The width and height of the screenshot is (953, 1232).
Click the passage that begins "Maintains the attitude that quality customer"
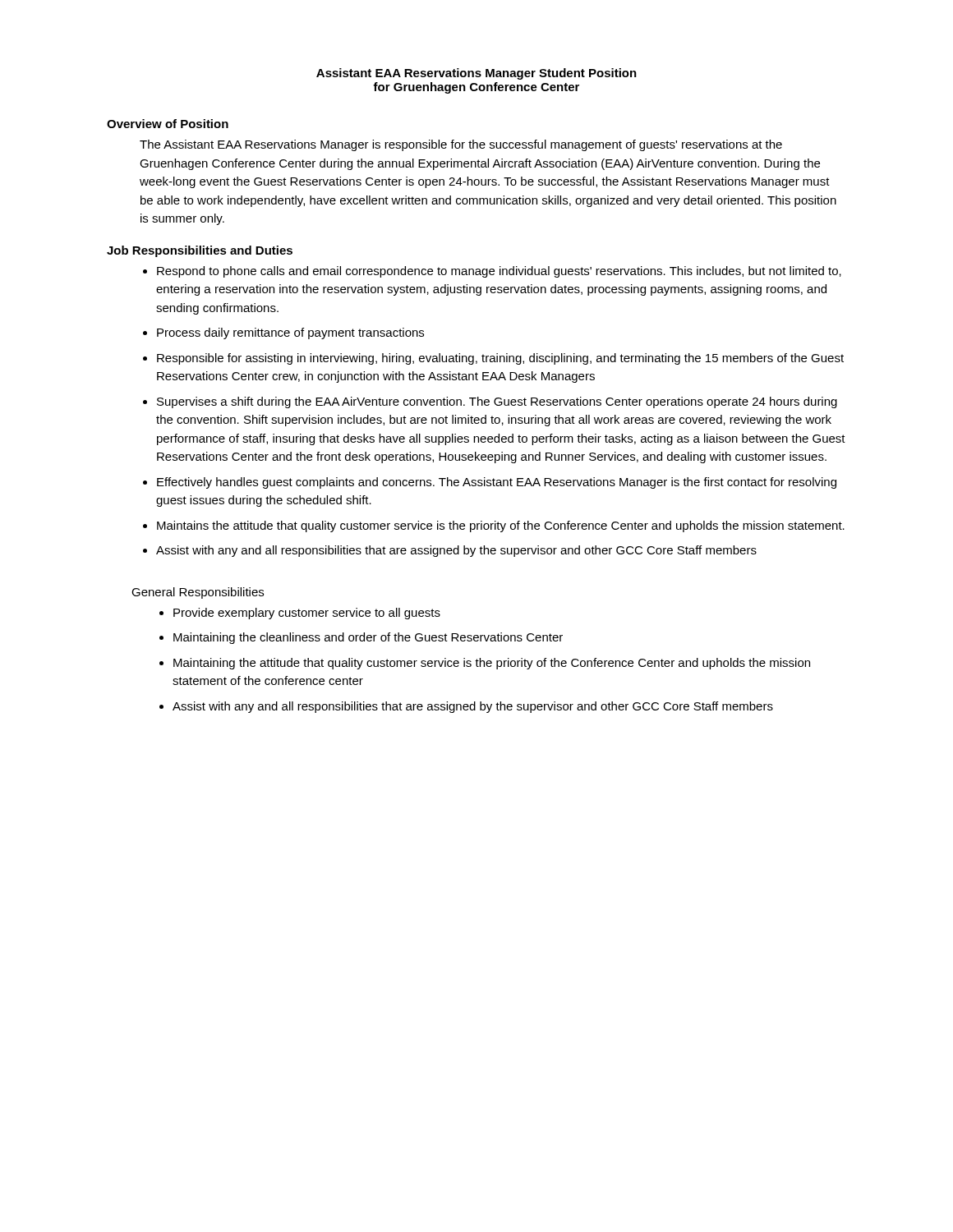[x=501, y=525]
